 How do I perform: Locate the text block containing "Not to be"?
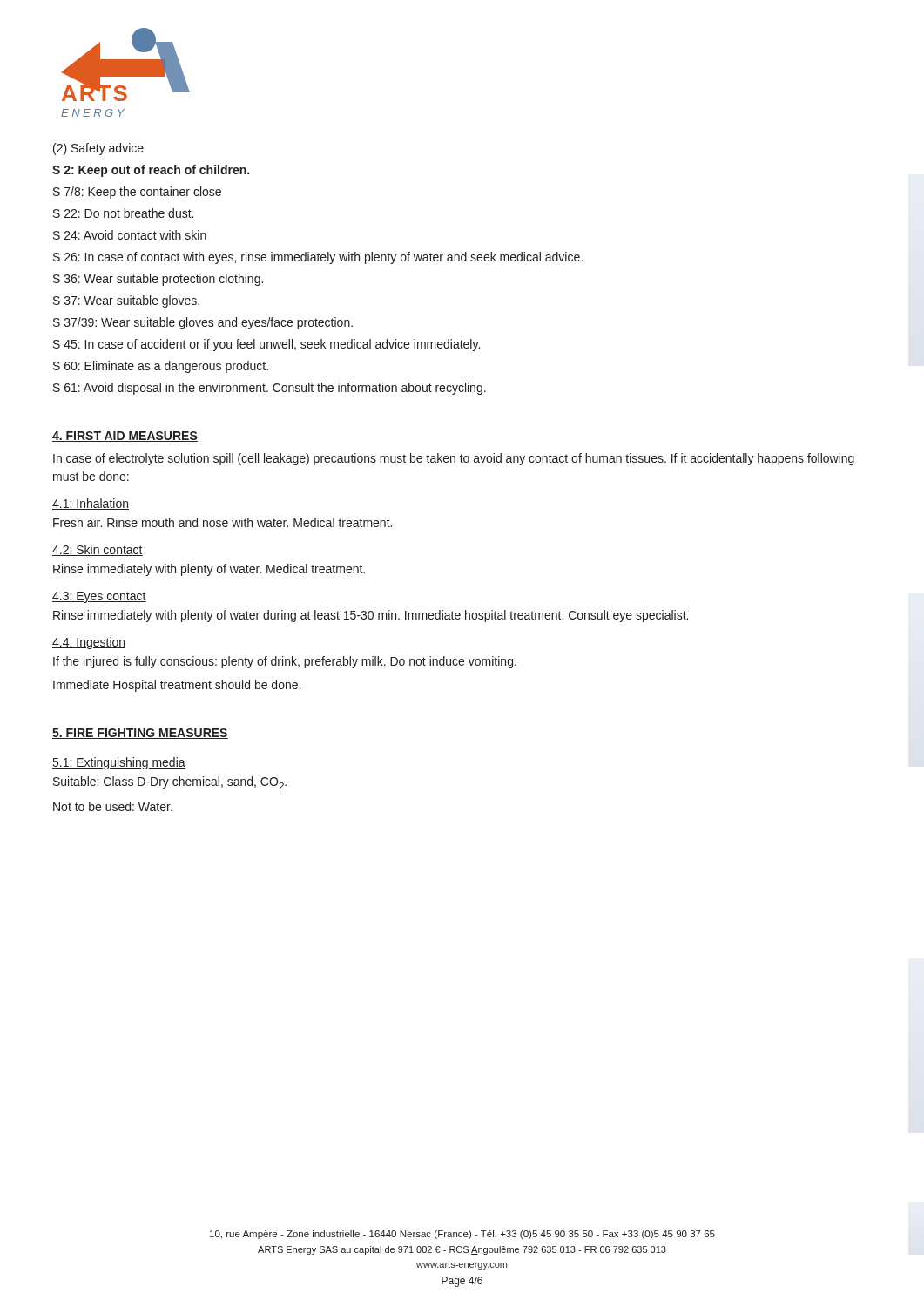point(113,807)
